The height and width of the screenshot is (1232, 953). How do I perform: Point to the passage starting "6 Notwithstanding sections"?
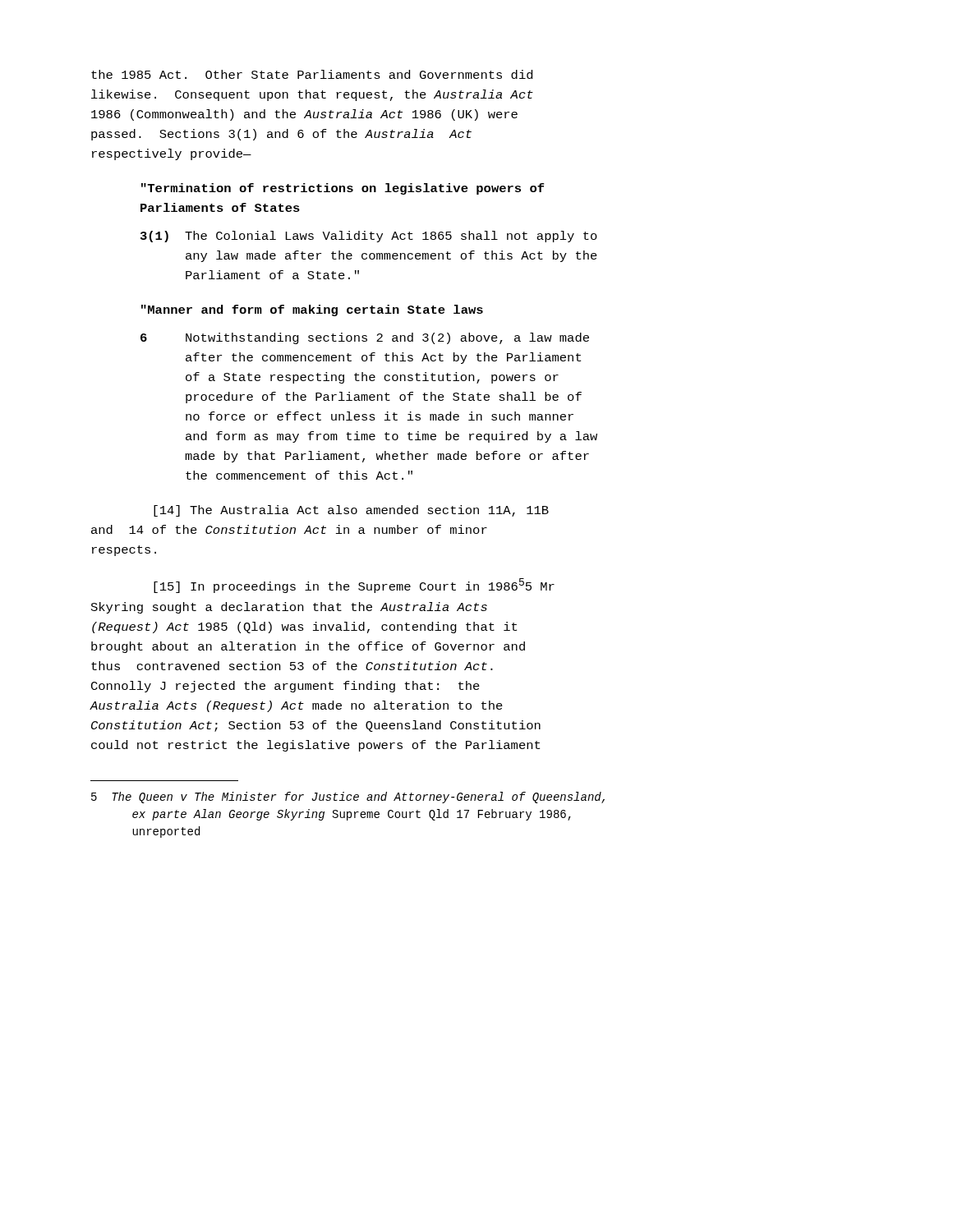coord(501,408)
